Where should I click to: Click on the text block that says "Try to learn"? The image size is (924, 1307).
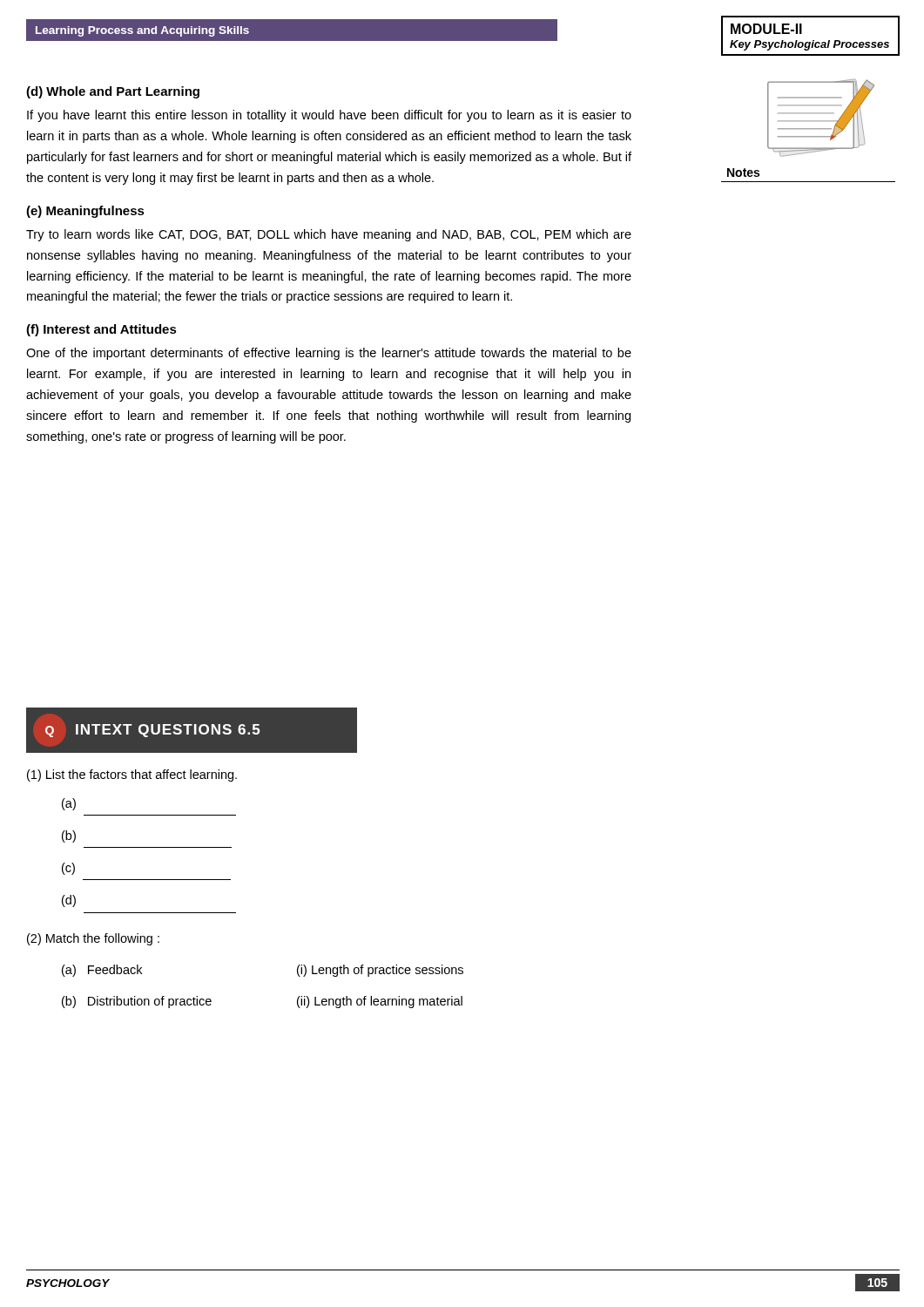(x=329, y=265)
